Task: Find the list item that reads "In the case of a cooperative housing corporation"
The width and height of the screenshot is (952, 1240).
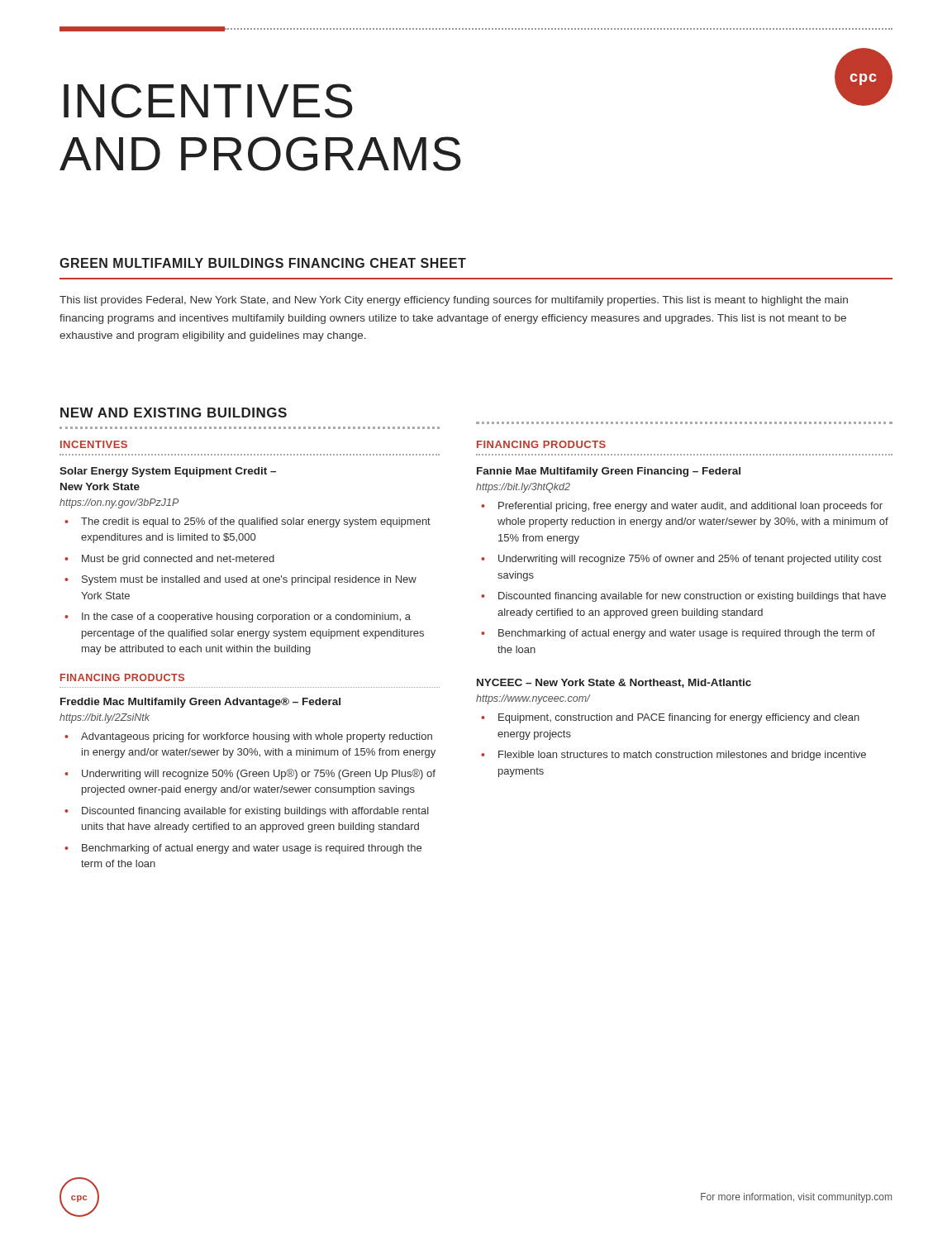Action: tap(253, 633)
